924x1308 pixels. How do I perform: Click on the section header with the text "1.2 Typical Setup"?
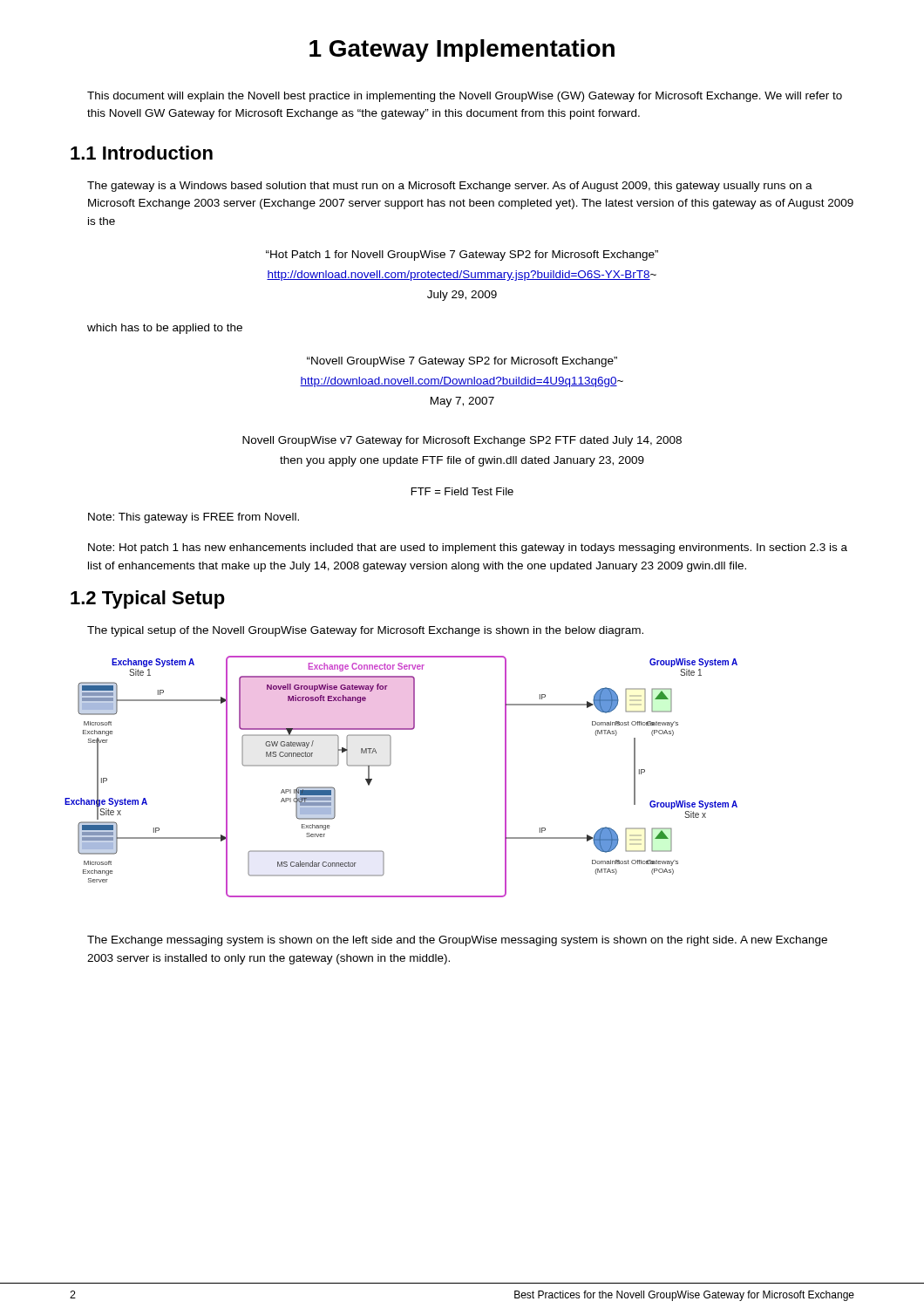click(148, 600)
